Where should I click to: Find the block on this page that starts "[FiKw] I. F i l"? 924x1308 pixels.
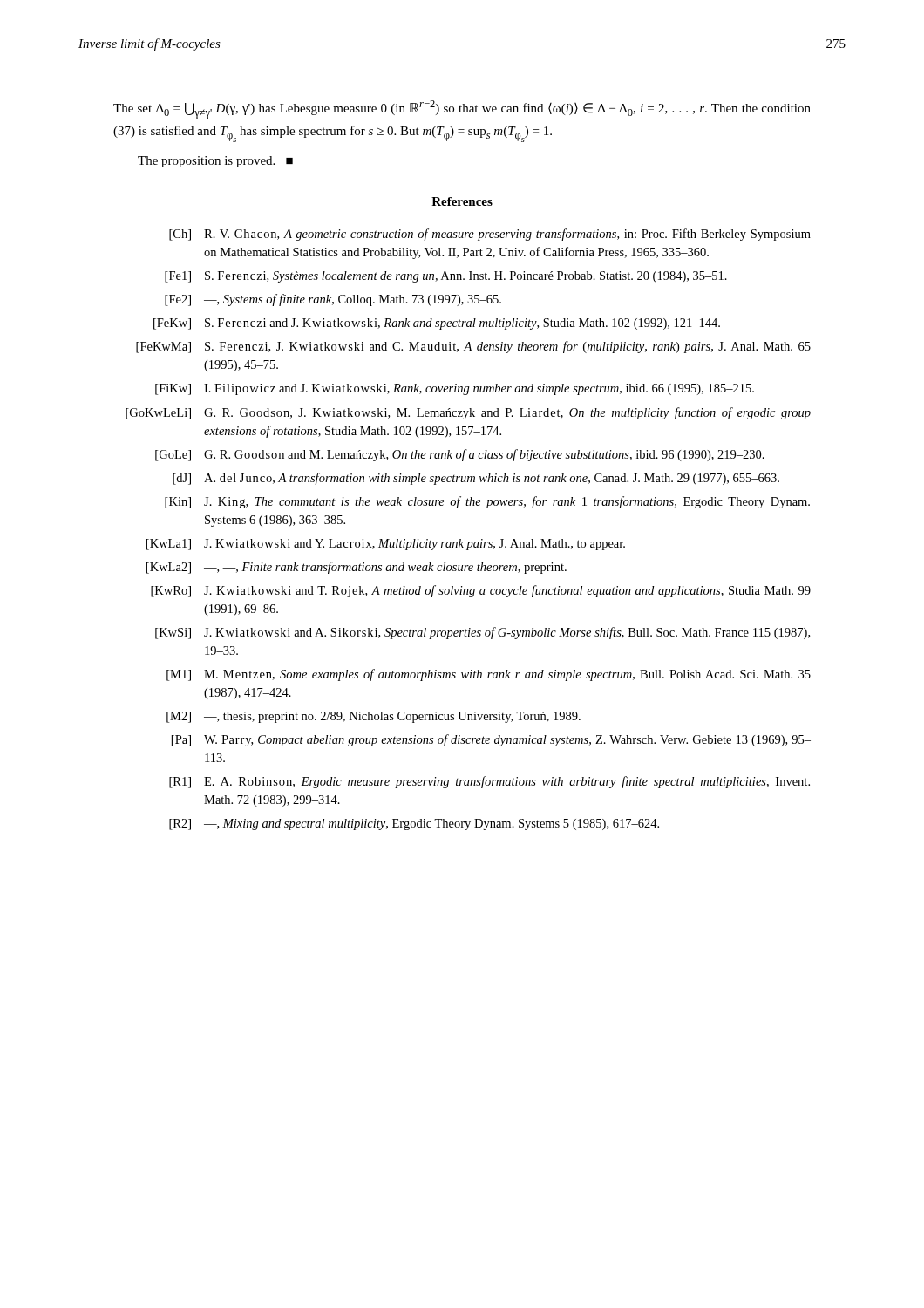(x=462, y=389)
